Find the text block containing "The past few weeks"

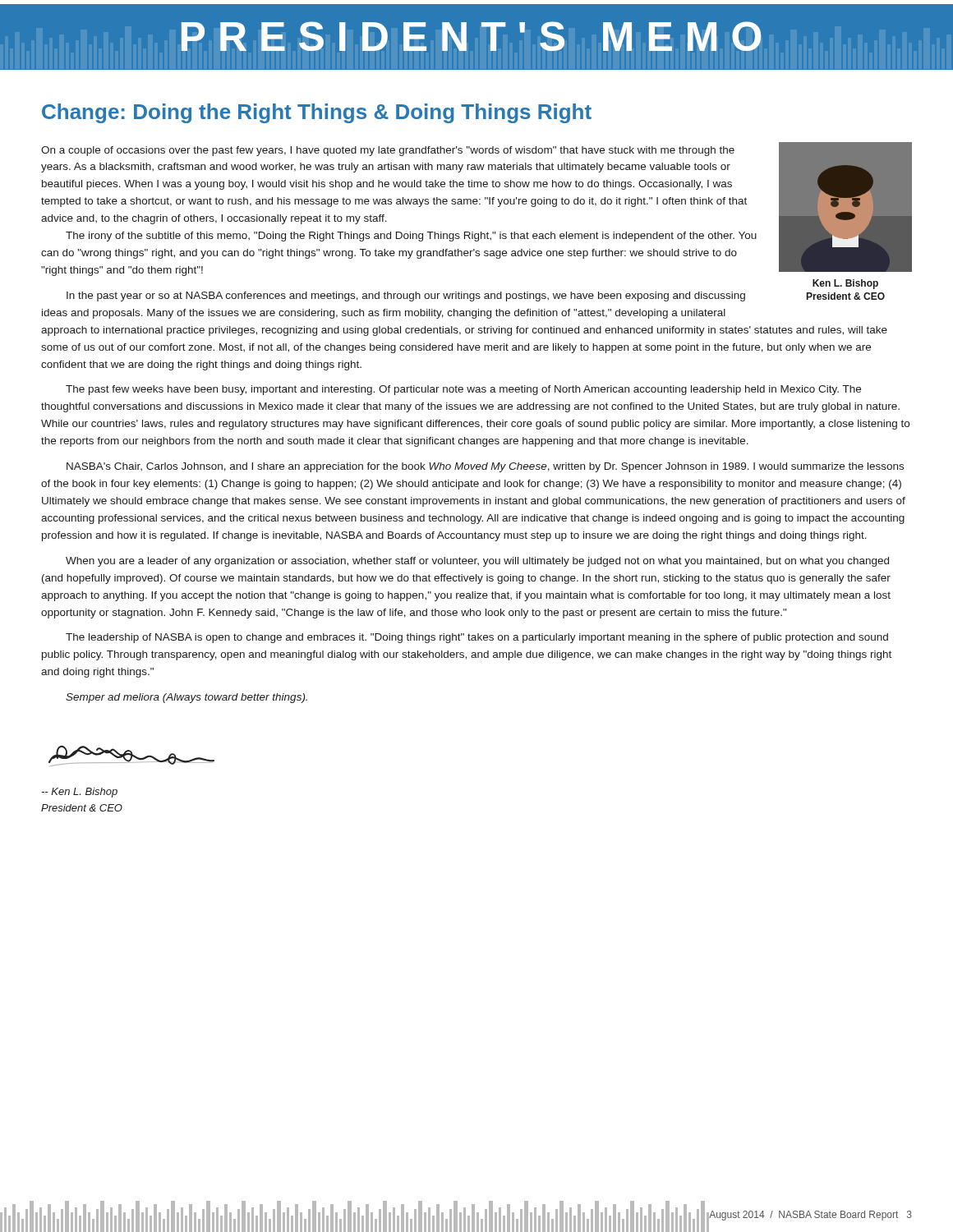(x=476, y=416)
